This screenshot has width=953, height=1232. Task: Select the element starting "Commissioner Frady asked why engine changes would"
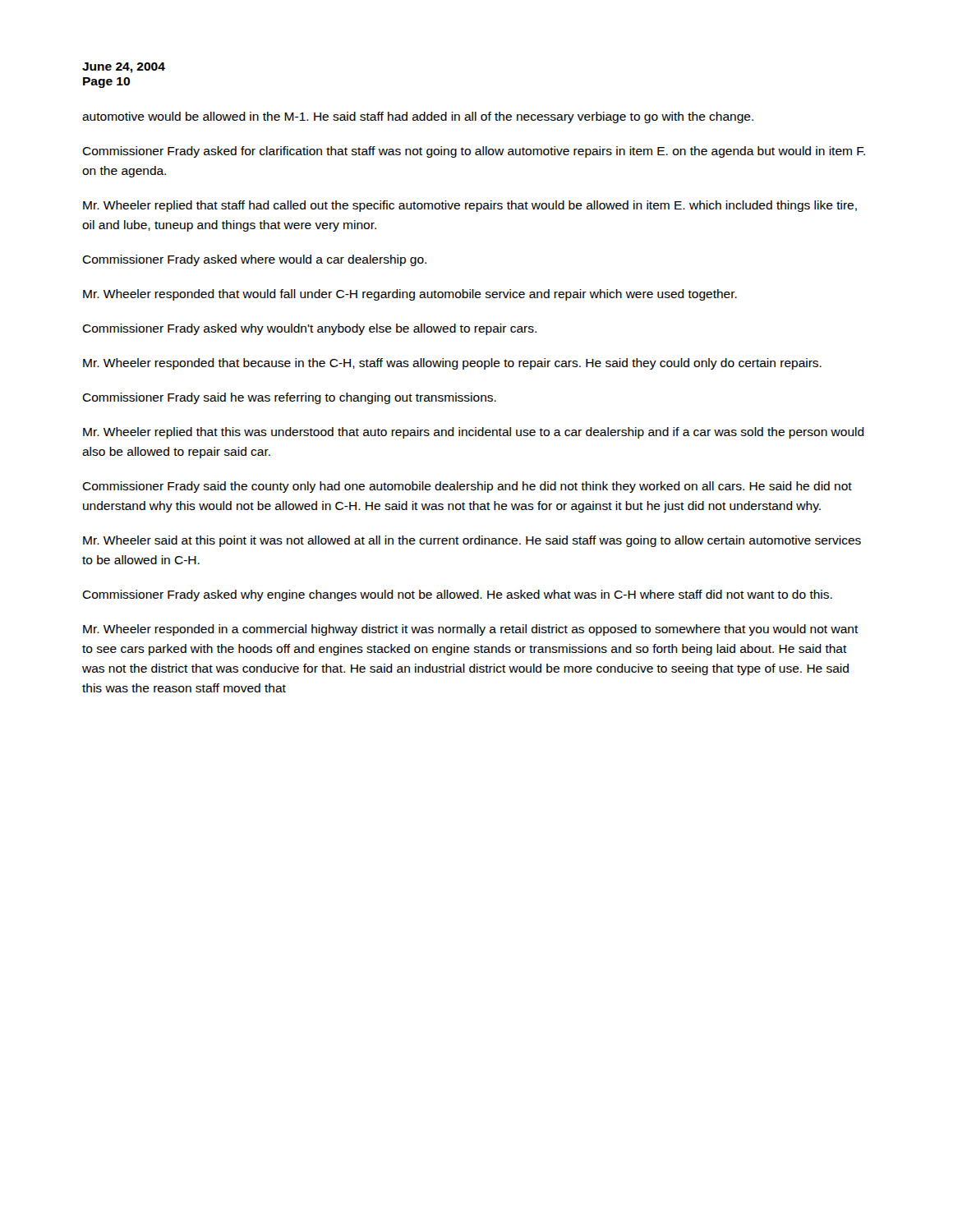[x=458, y=594]
